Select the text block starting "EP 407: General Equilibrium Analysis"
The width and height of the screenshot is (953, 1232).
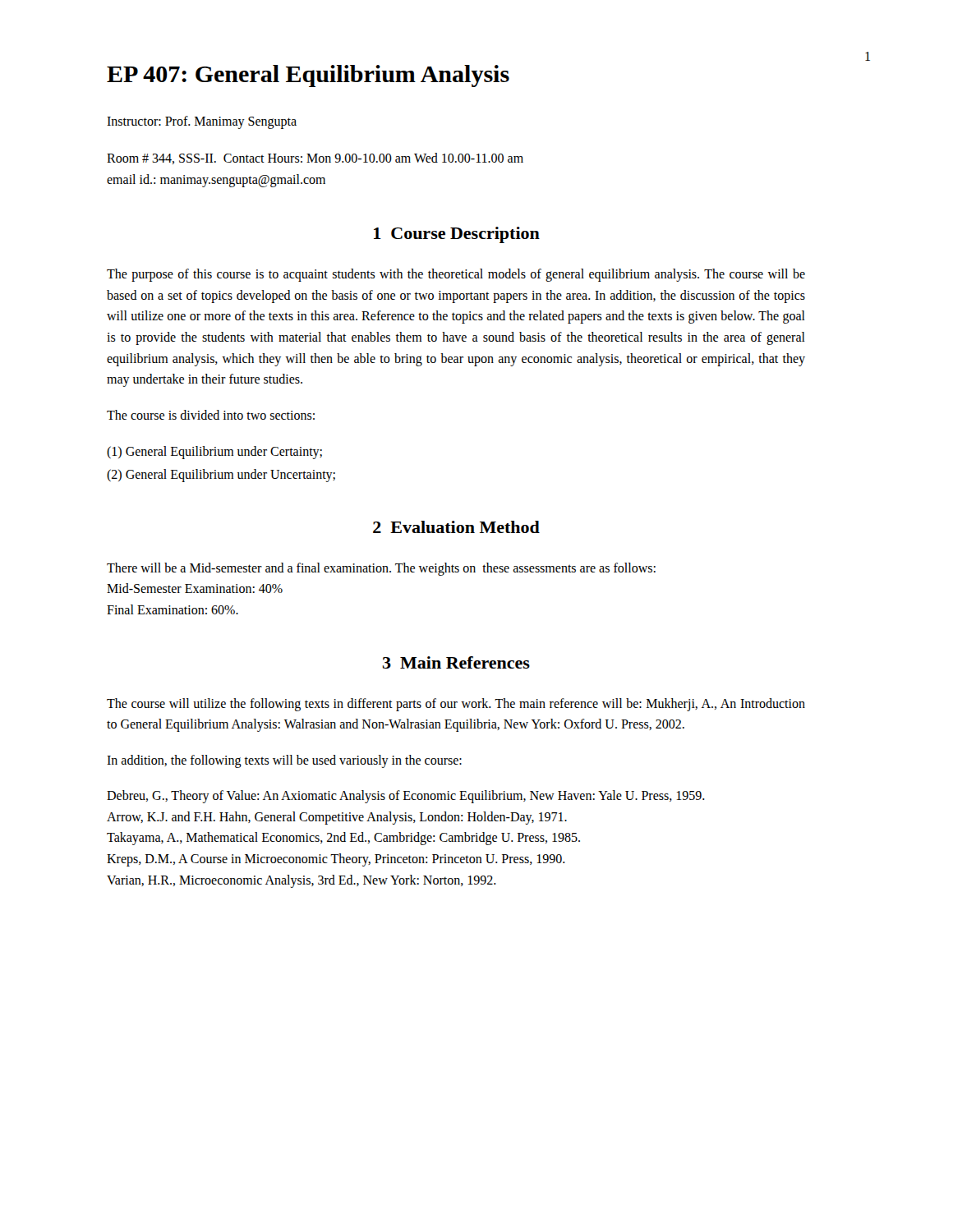(456, 74)
